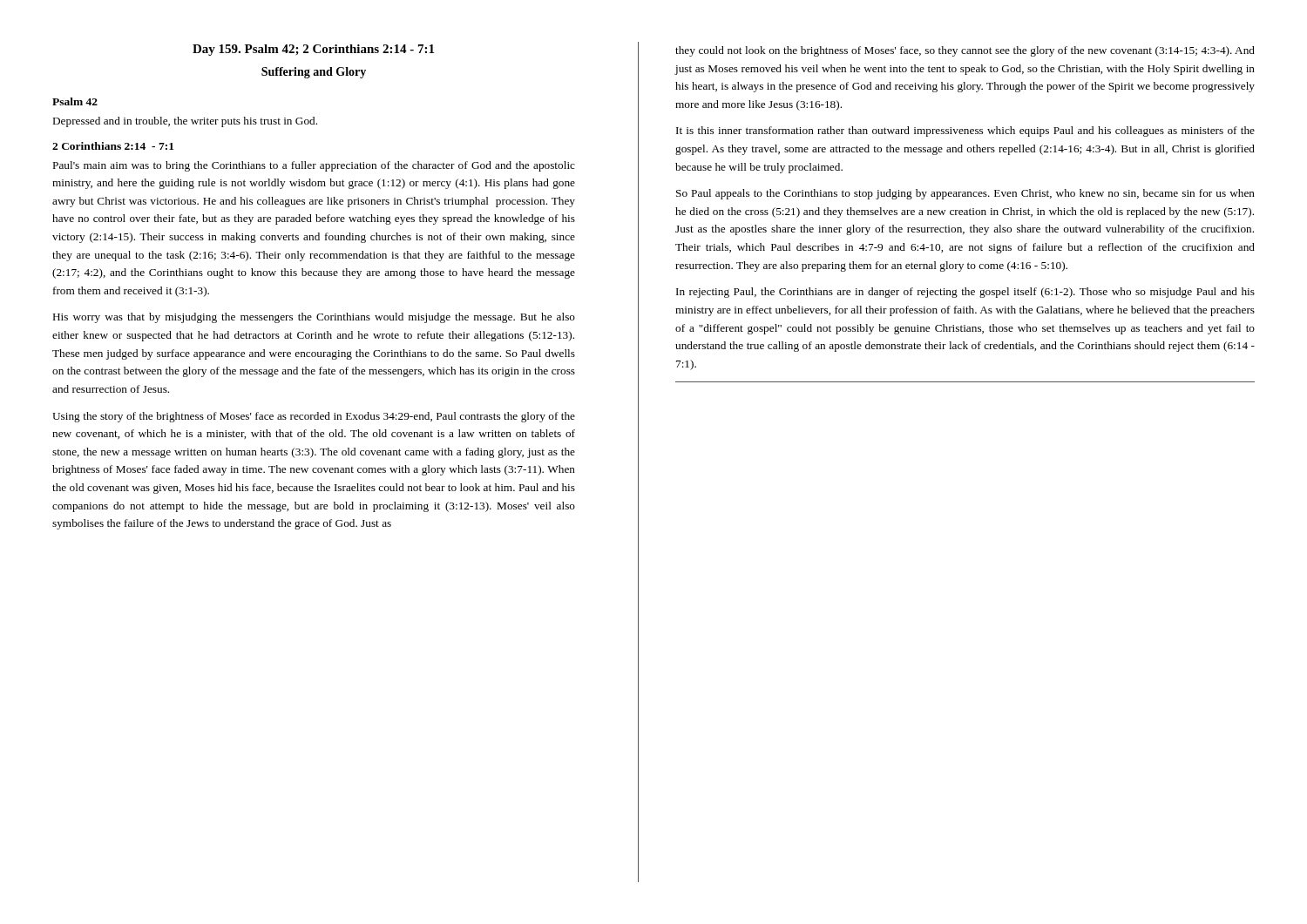Find the text block starting "Paul's main aim was"

coord(314,228)
